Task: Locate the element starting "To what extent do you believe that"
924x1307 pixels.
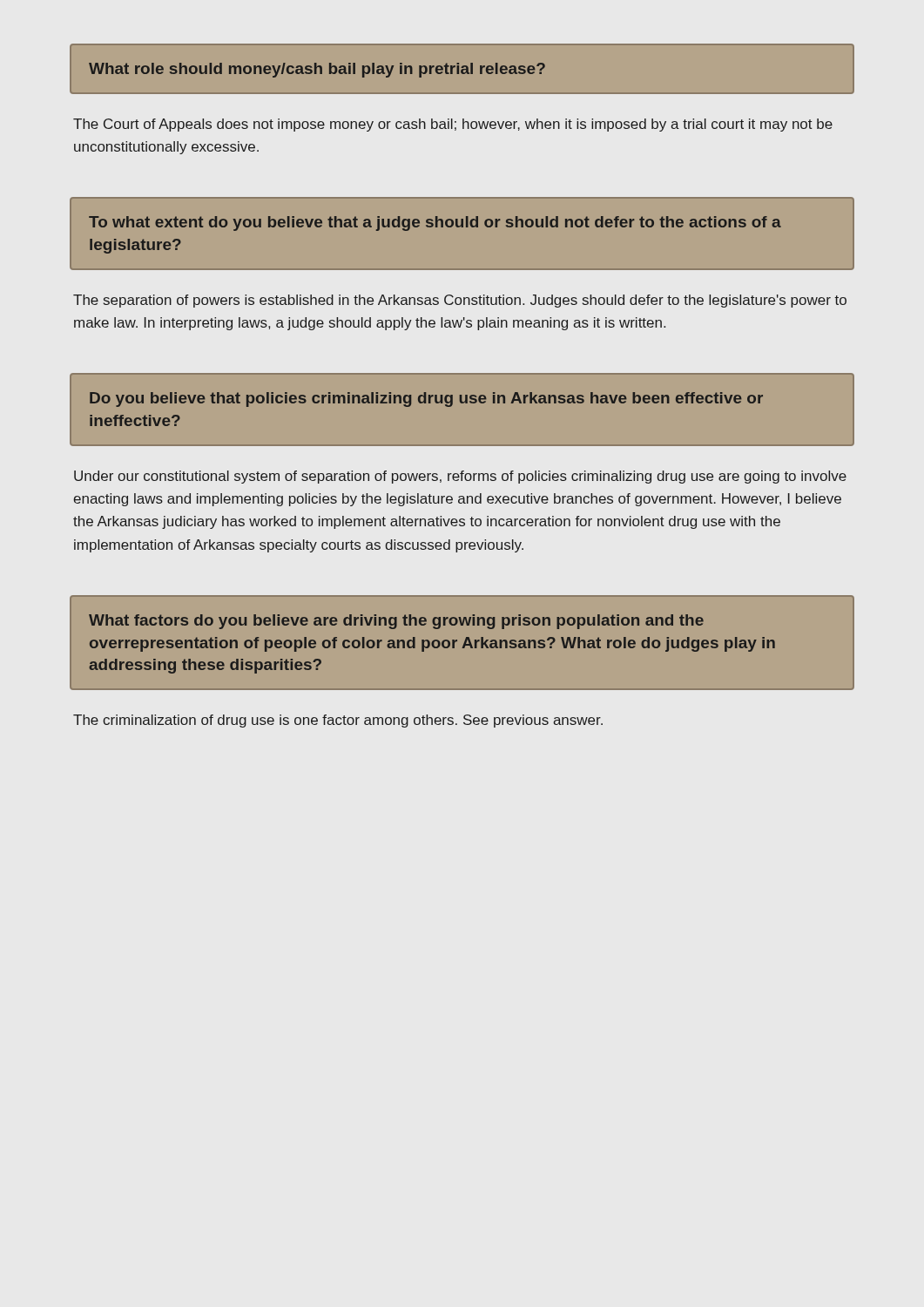Action: [462, 233]
